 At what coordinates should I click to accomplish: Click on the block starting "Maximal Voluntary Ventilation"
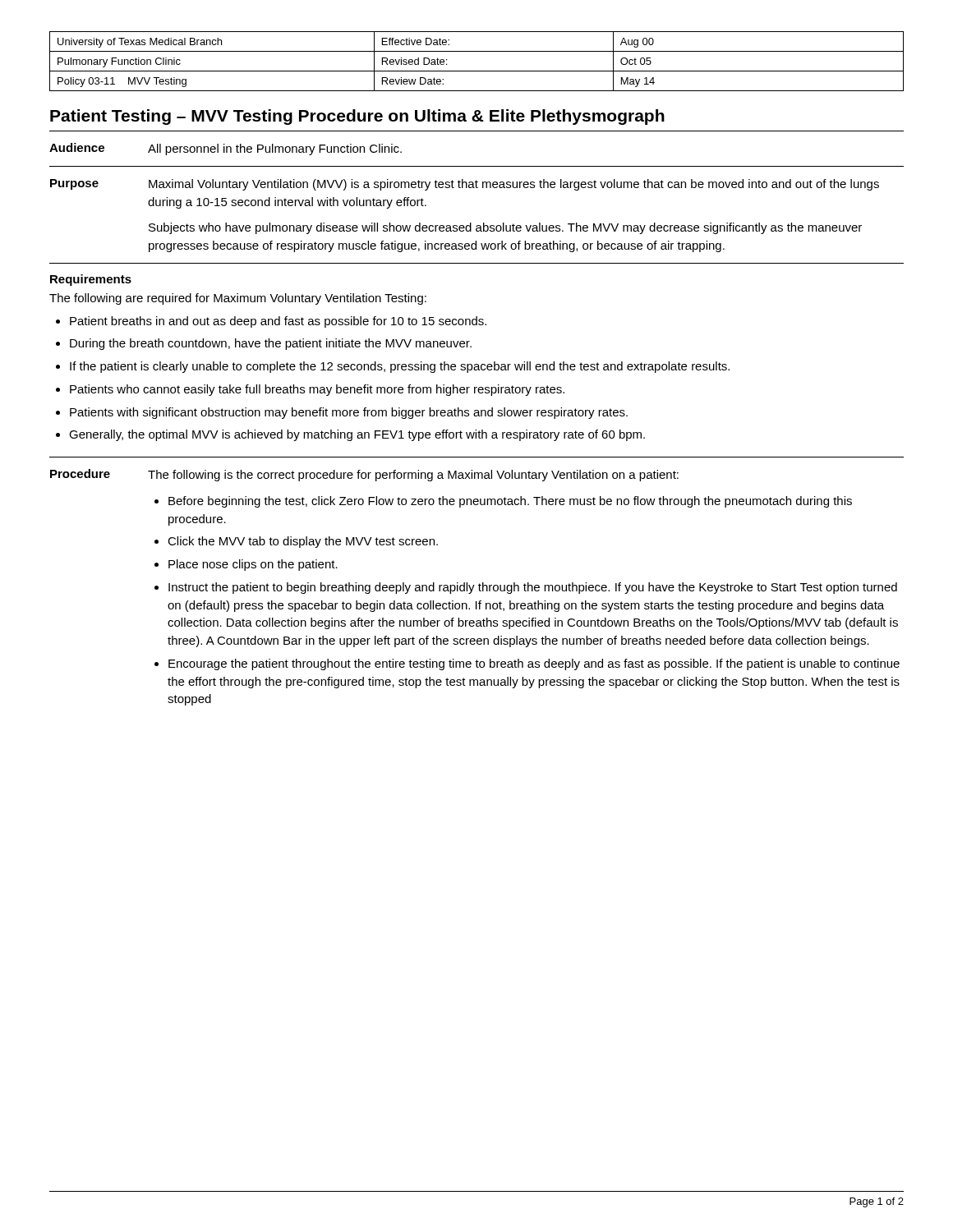coord(526,215)
